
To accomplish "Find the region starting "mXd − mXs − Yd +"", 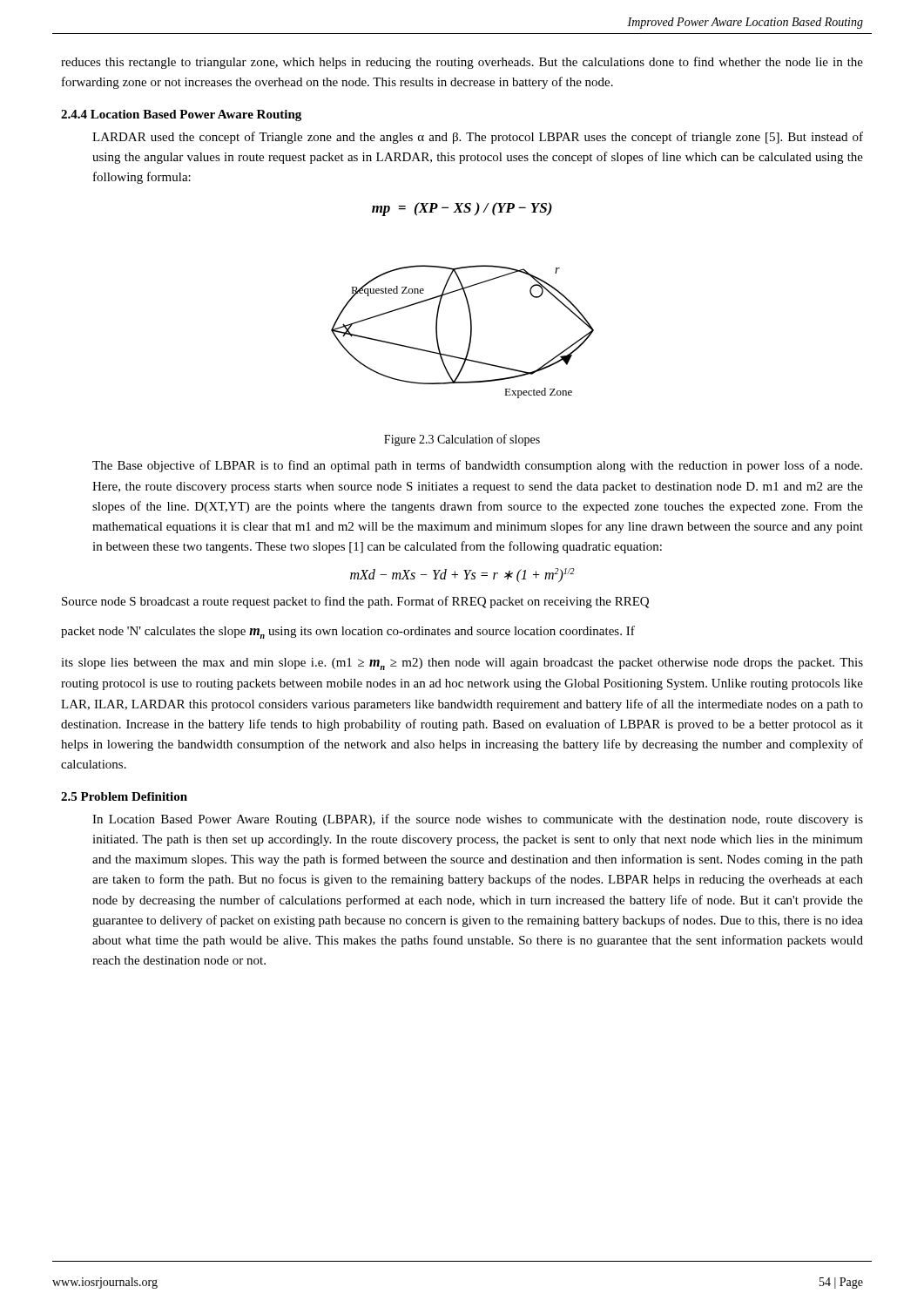I will tap(462, 574).
